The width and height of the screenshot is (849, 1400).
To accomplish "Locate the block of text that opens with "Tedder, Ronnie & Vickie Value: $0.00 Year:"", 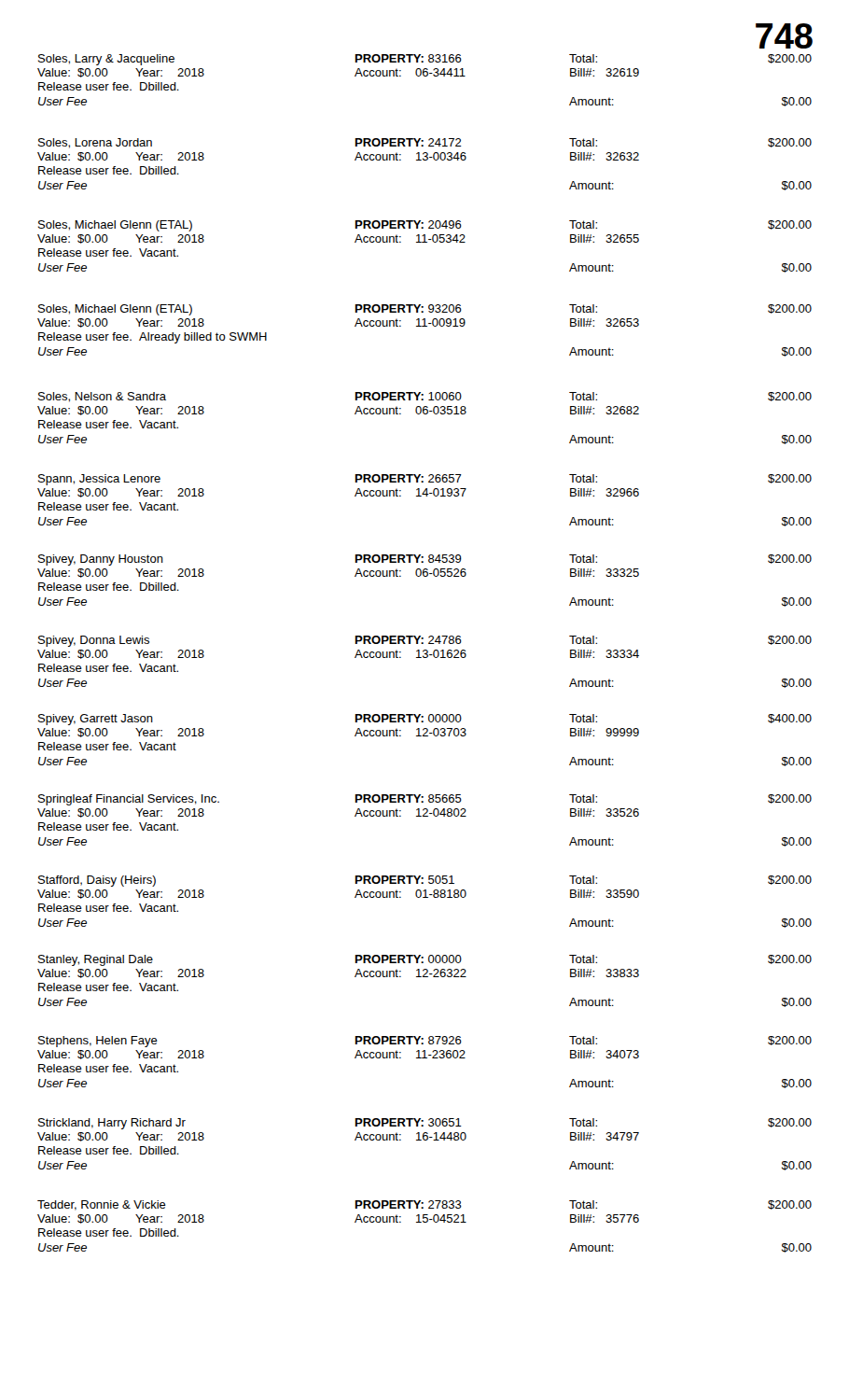I will coord(424,1226).
